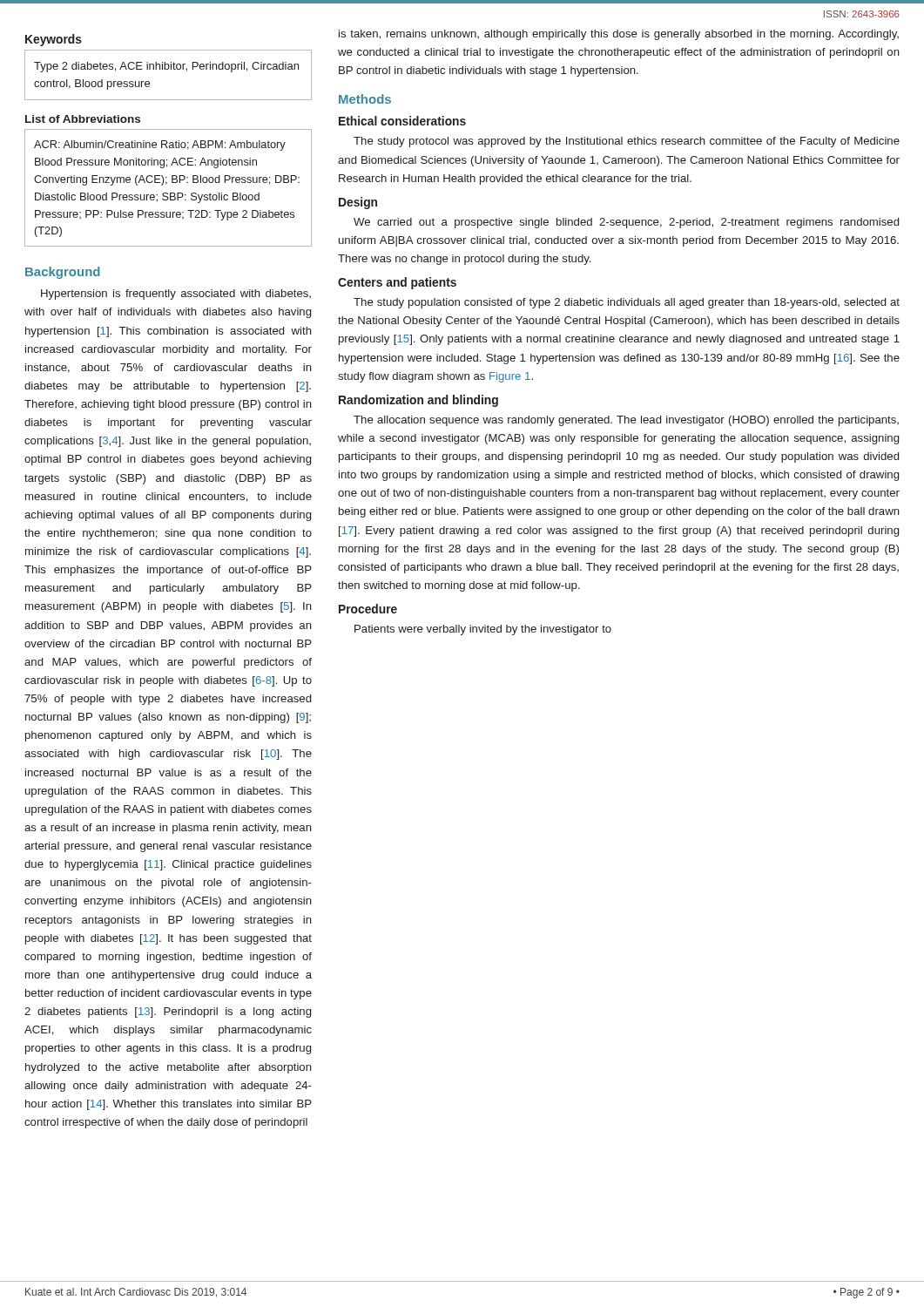This screenshot has height=1307, width=924.
Task: Click on the block starting "Randomization and blinding"
Action: point(418,400)
